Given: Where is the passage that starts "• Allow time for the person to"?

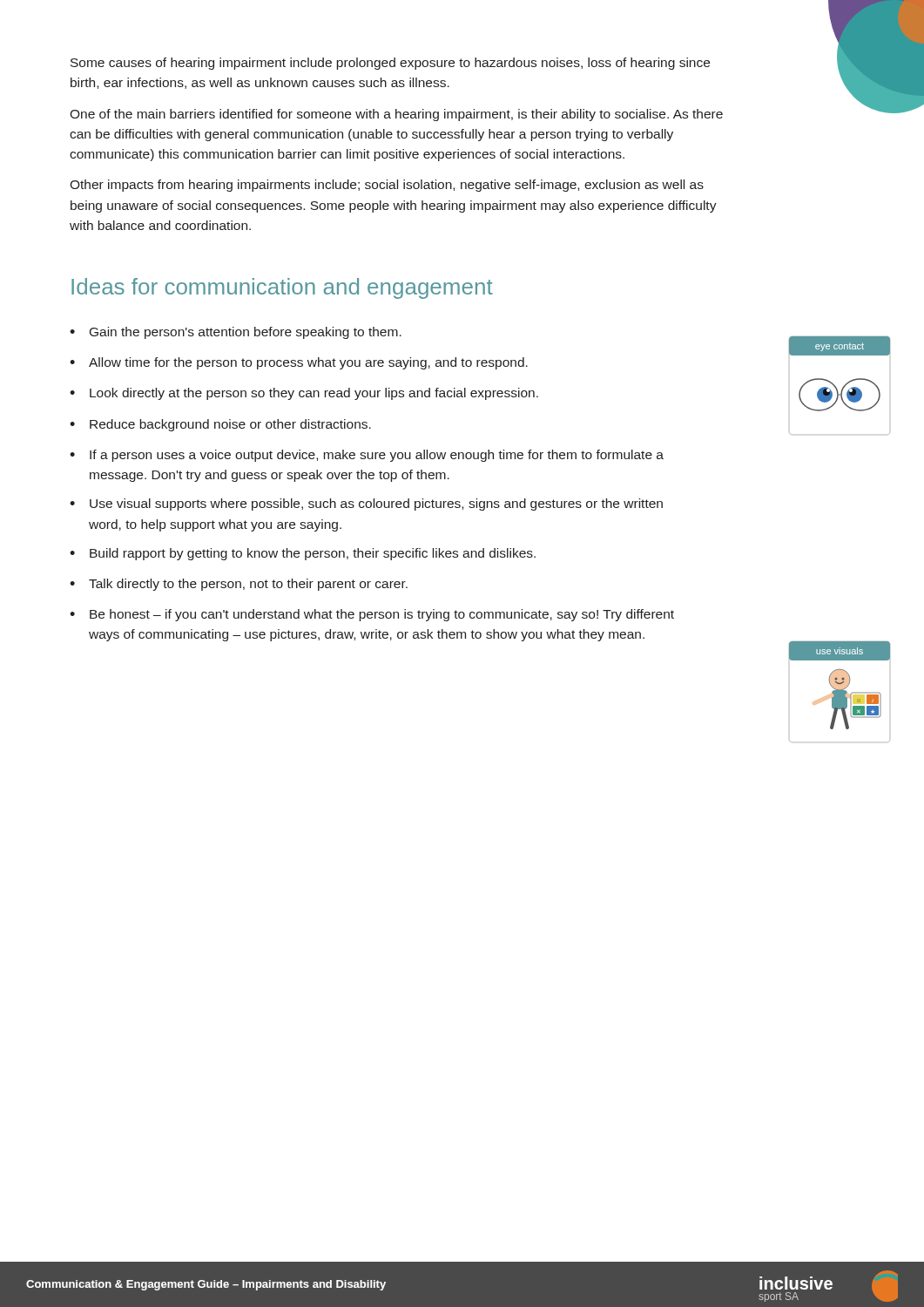Looking at the screenshot, I should [383, 363].
